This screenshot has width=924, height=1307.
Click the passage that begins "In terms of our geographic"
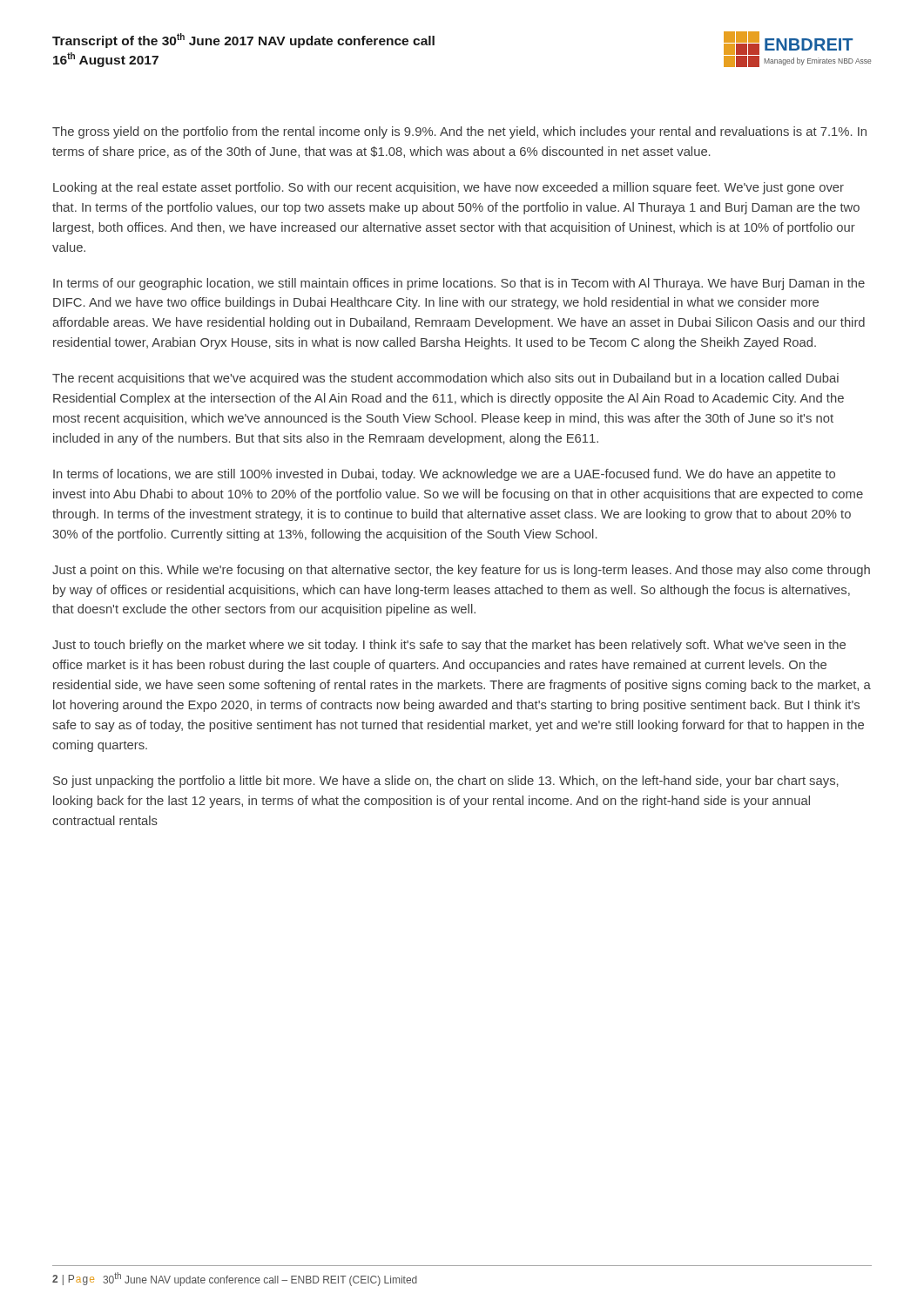tap(459, 313)
